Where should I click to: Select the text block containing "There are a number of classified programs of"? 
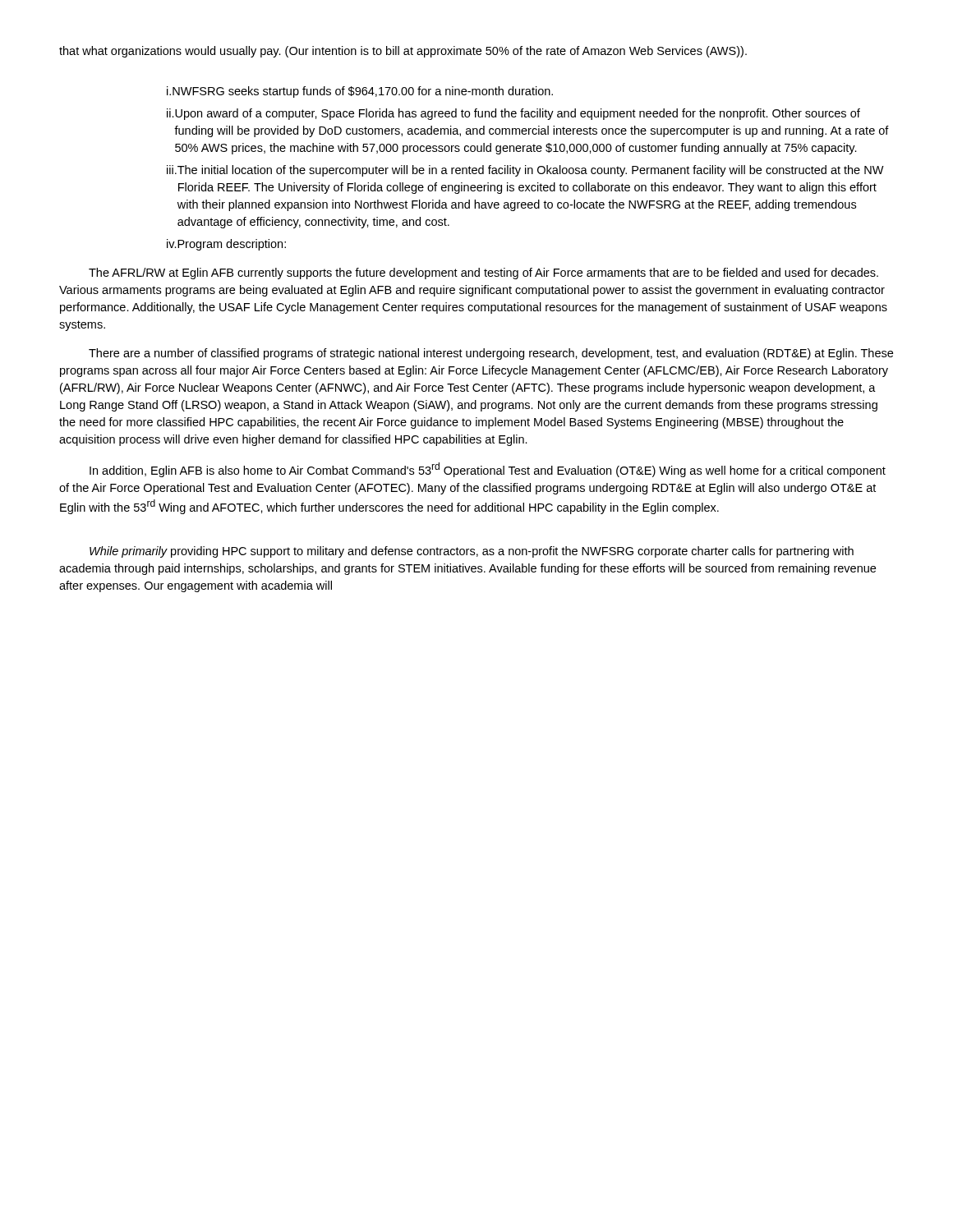[476, 397]
